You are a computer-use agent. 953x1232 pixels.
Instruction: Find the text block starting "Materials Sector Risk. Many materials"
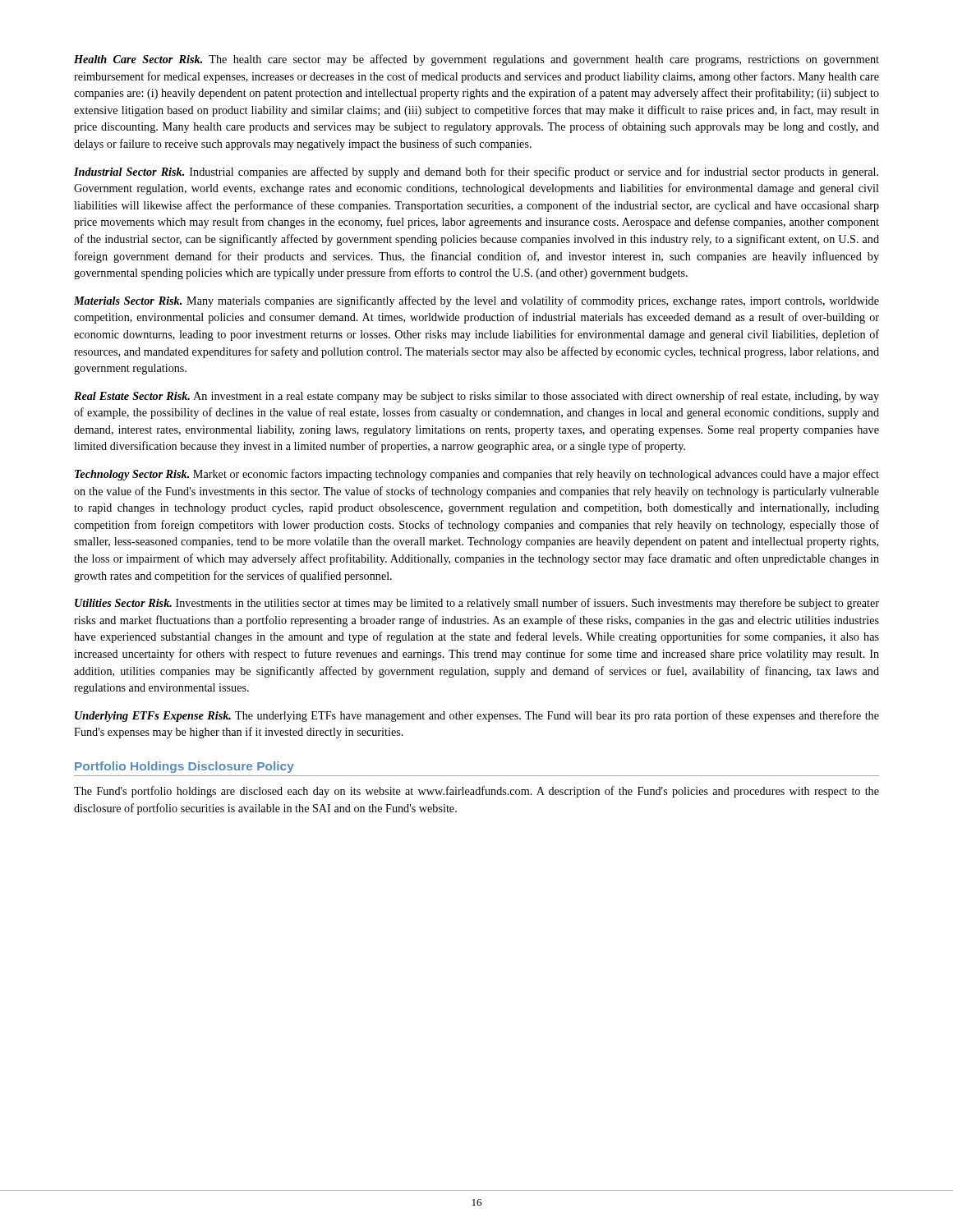point(476,334)
